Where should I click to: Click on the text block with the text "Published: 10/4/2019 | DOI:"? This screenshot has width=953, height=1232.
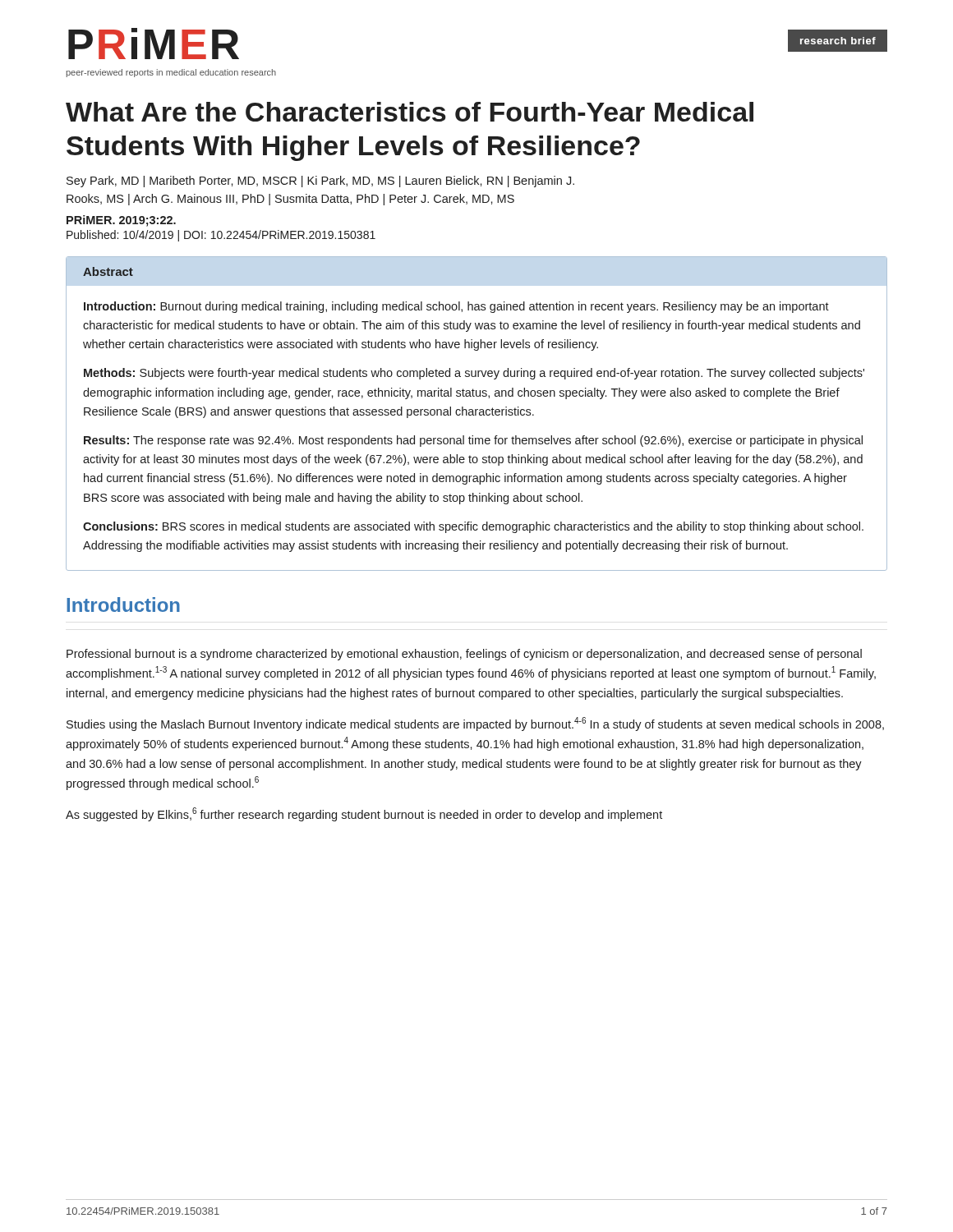click(x=221, y=235)
